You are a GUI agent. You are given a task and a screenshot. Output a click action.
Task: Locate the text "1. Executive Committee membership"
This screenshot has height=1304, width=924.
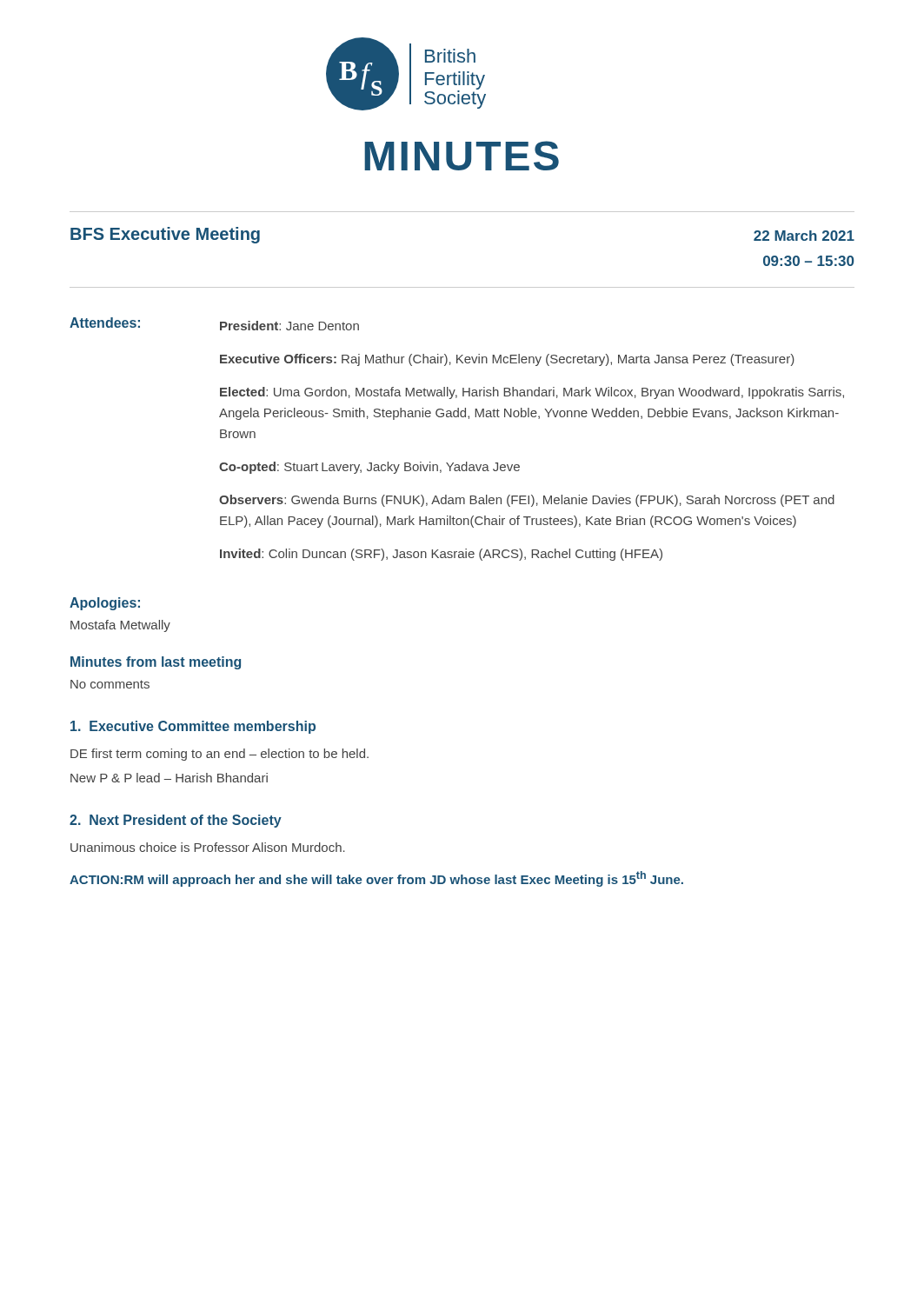pos(193,726)
